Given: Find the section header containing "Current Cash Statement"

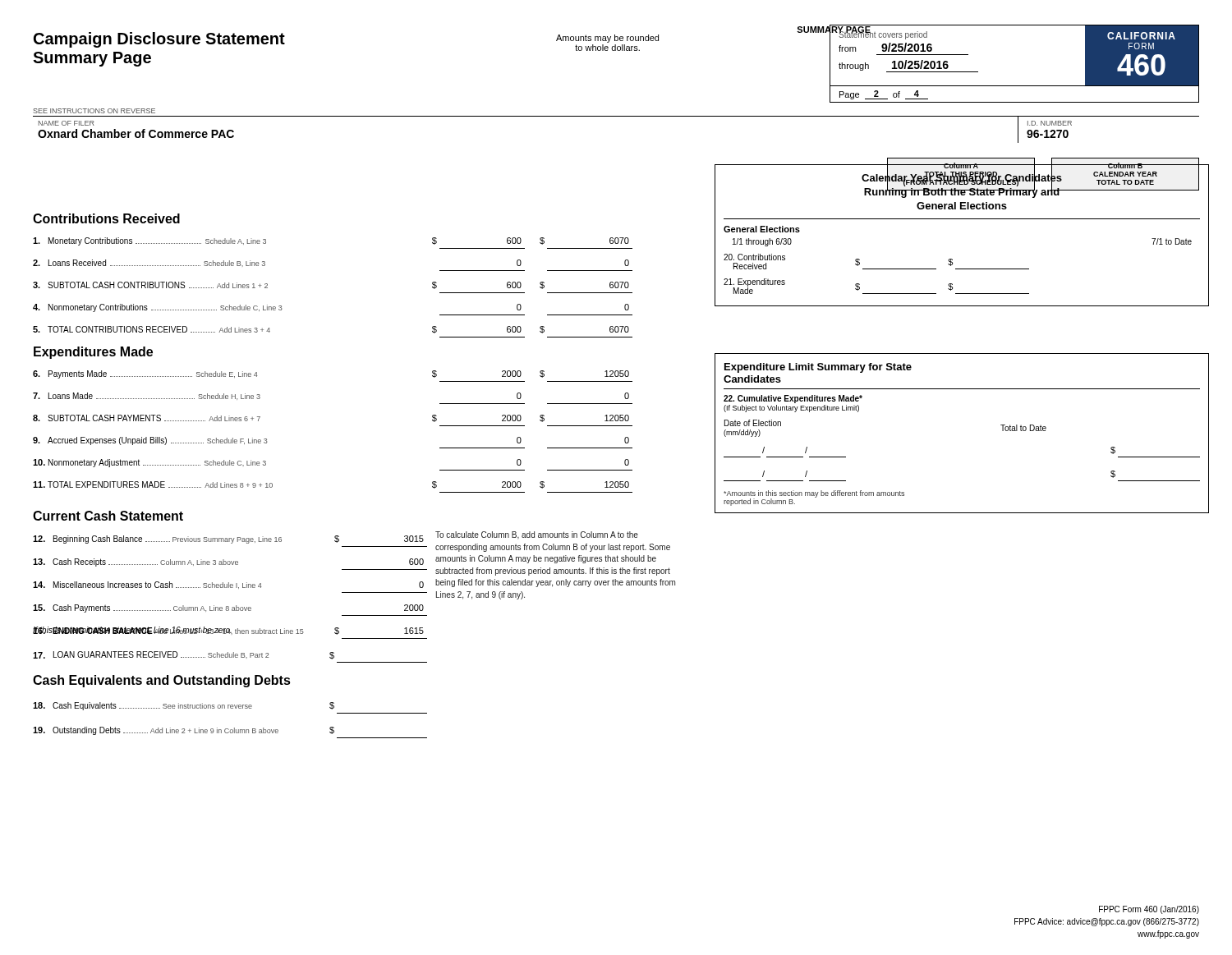Looking at the screenshot, I should click(108, 516).
